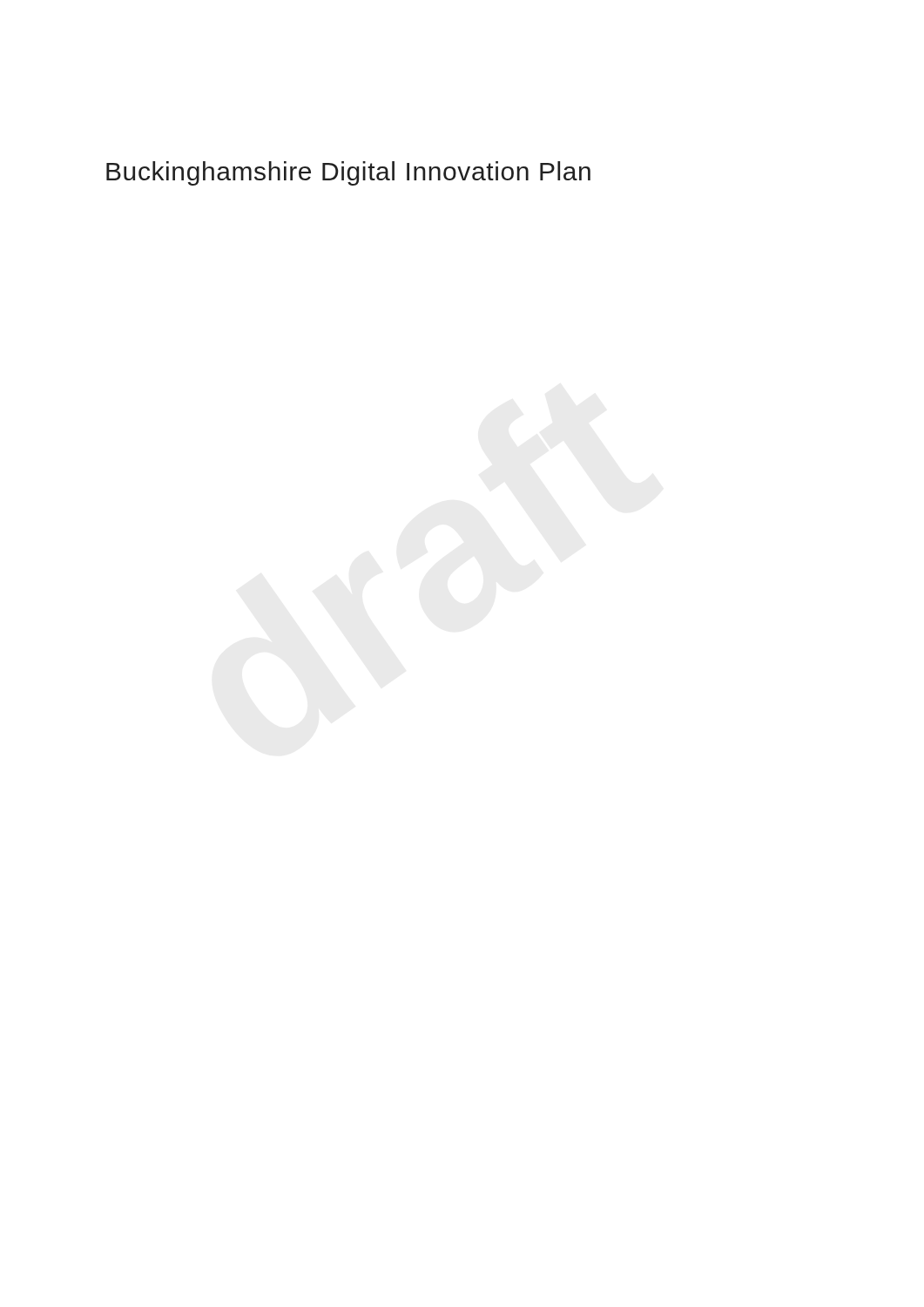This screenshot has height=1307, width=924.
Task: Locate the illustration
Action: pyautogui.click(x=427, y=558)
